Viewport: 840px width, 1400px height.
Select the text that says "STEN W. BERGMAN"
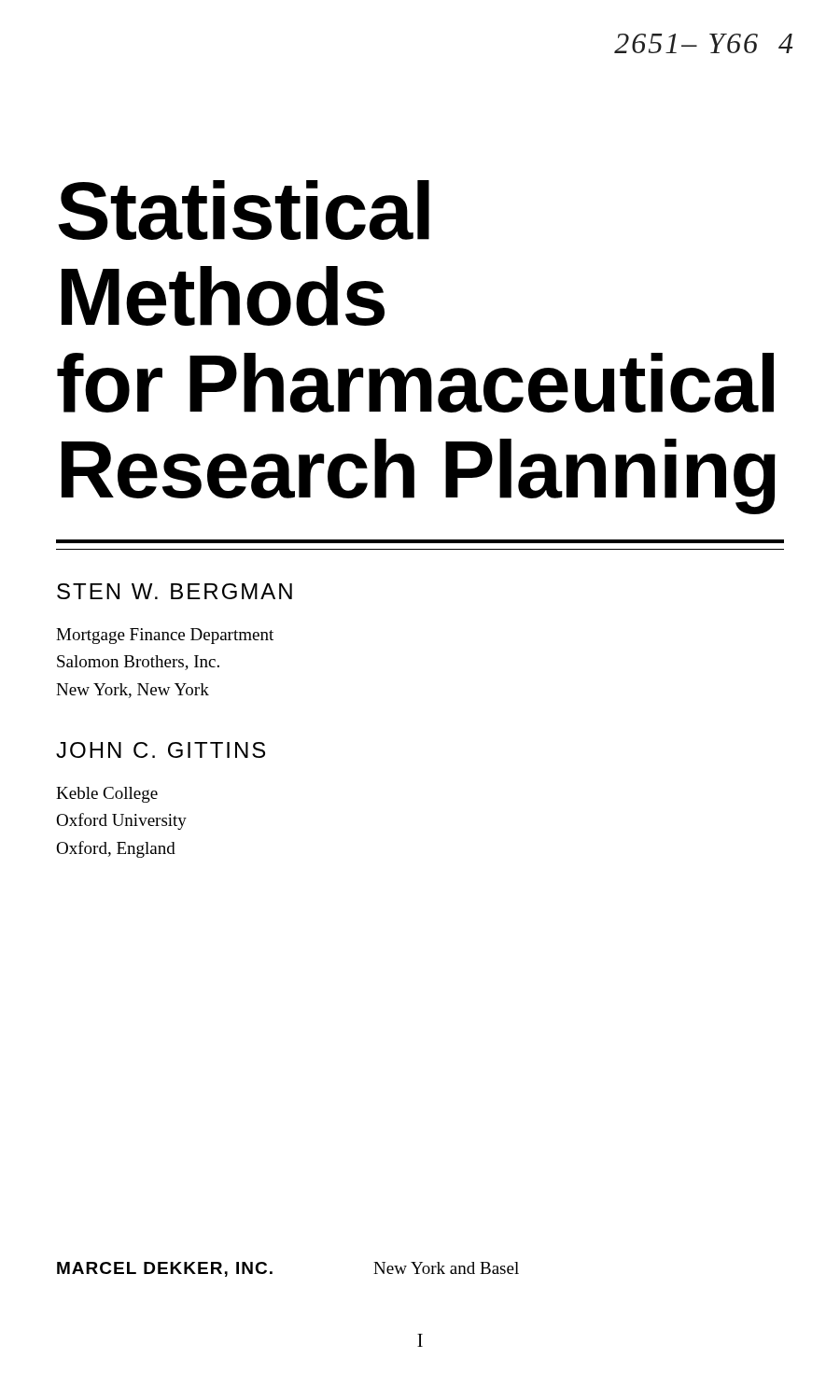pos(176,592)
